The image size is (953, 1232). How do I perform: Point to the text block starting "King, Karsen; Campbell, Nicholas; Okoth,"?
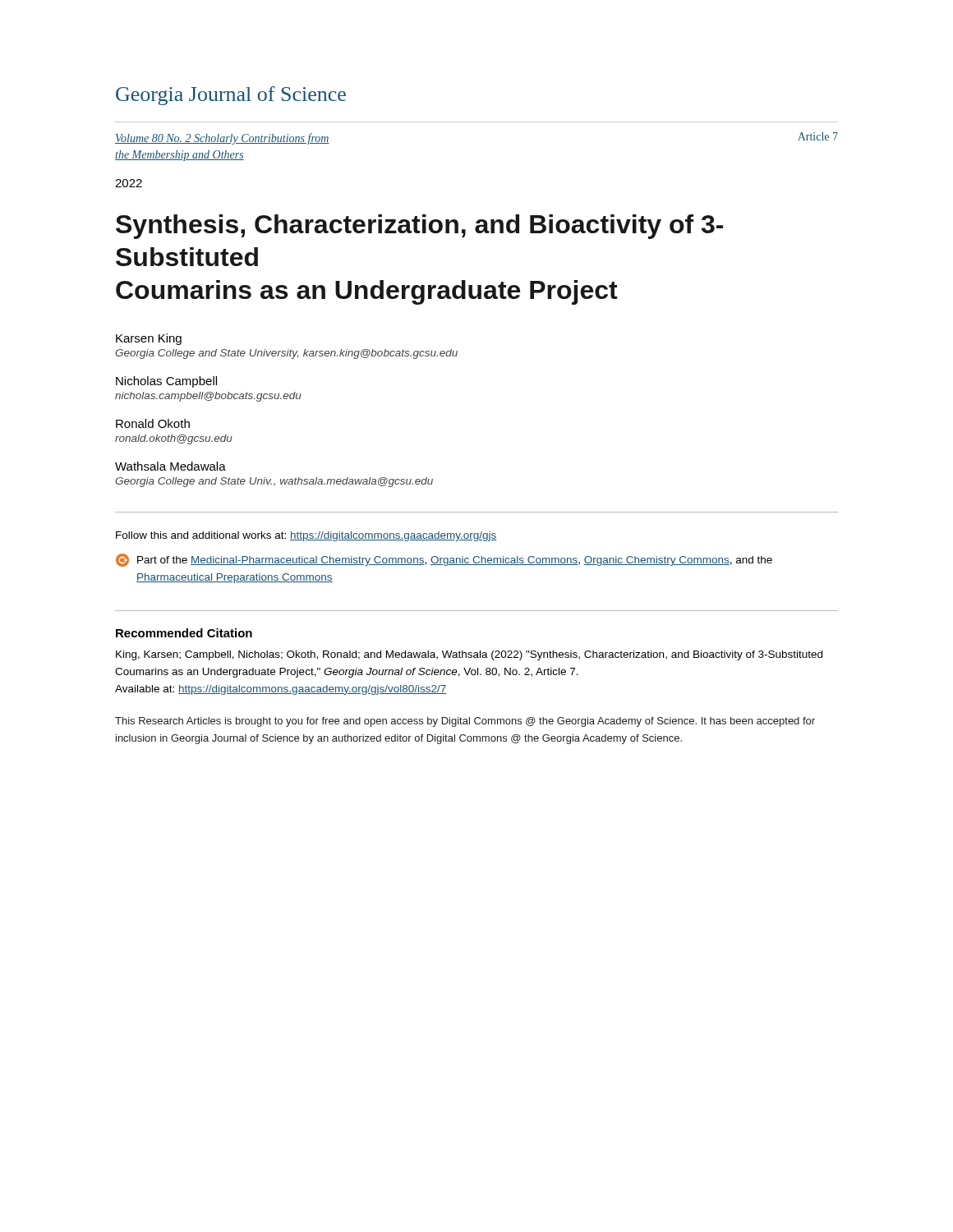click(x=476, y=672)
